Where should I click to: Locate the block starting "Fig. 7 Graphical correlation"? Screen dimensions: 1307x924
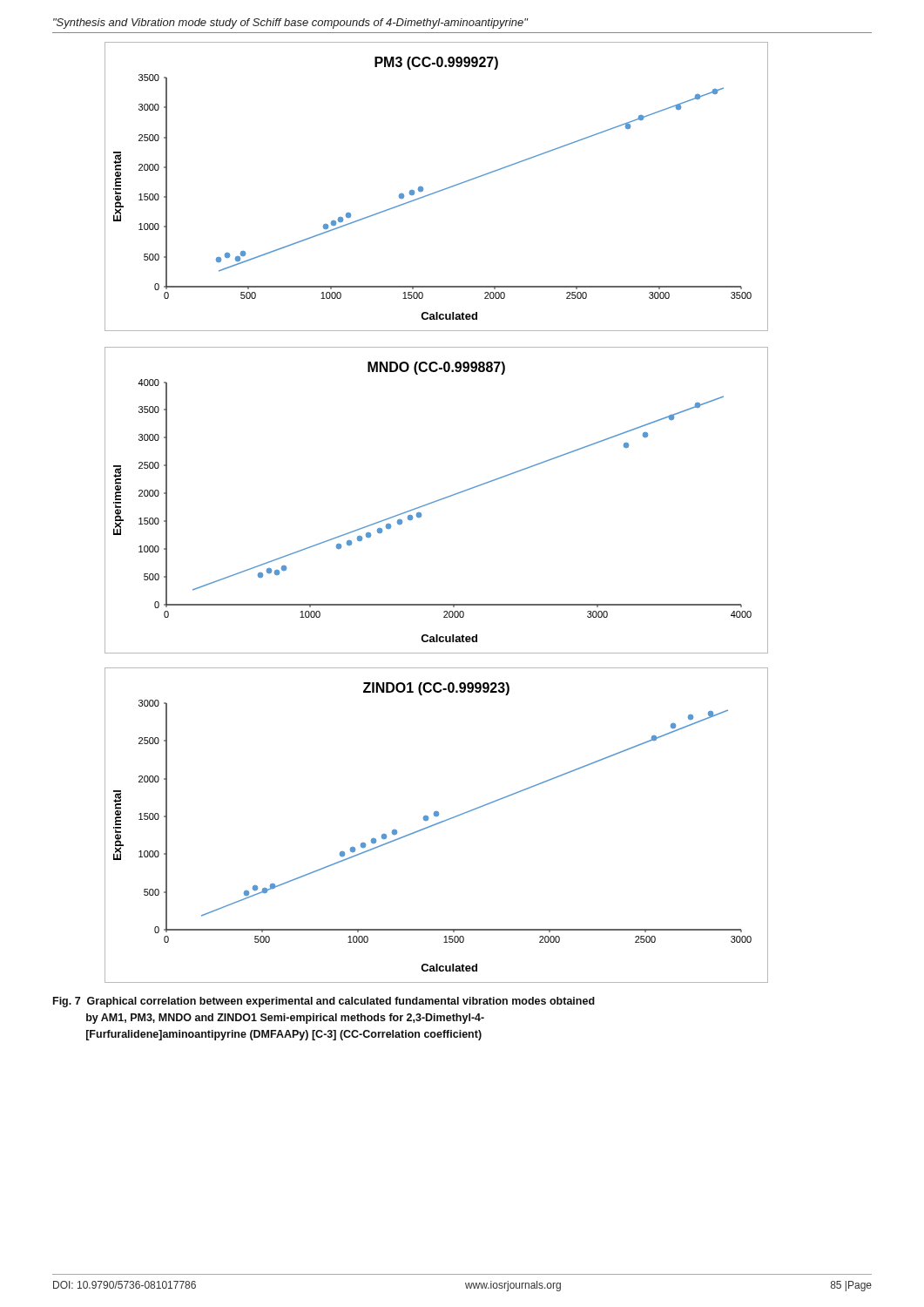pos(324,1017)
